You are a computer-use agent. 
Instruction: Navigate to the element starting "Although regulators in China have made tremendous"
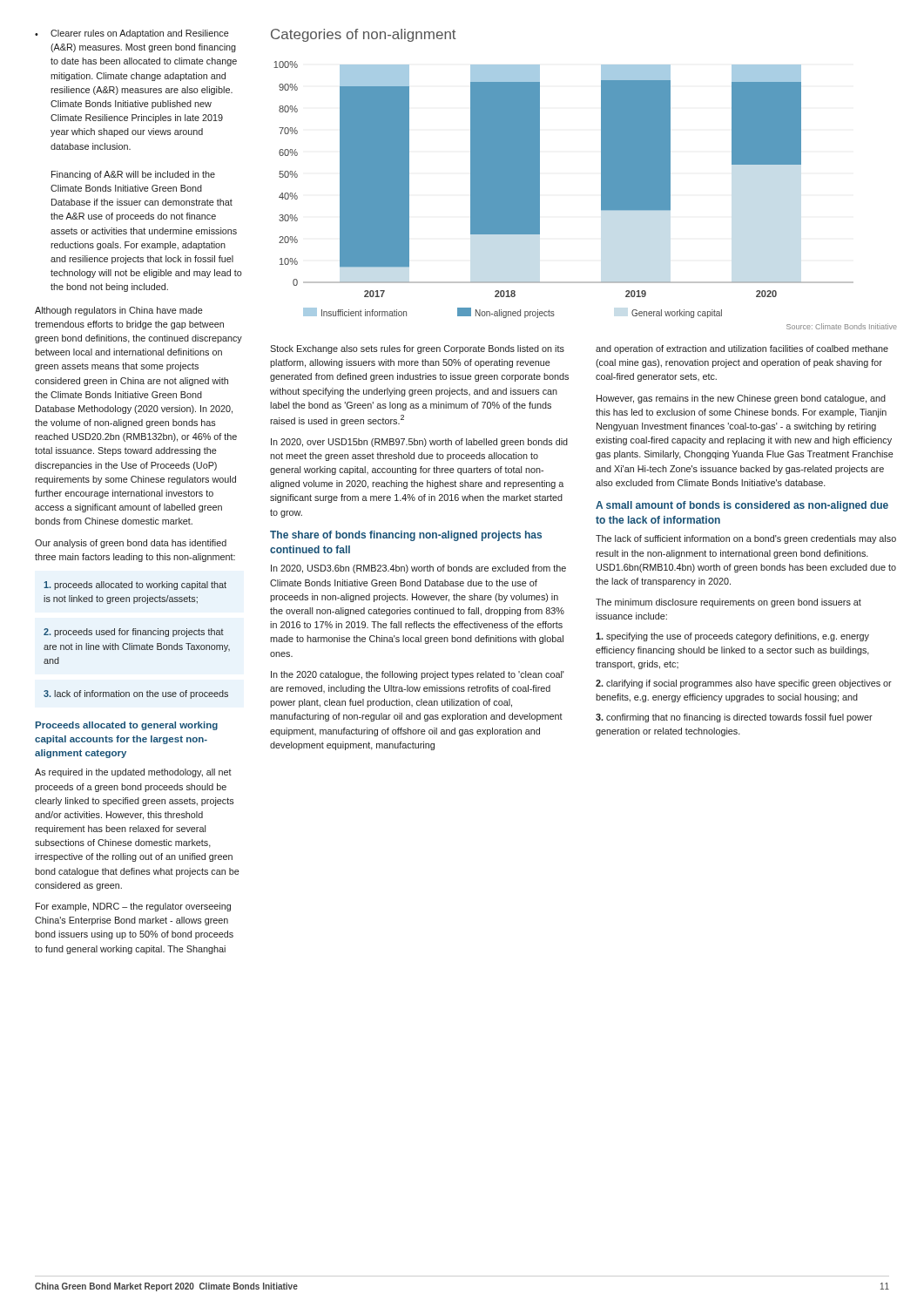click(138, 416)
